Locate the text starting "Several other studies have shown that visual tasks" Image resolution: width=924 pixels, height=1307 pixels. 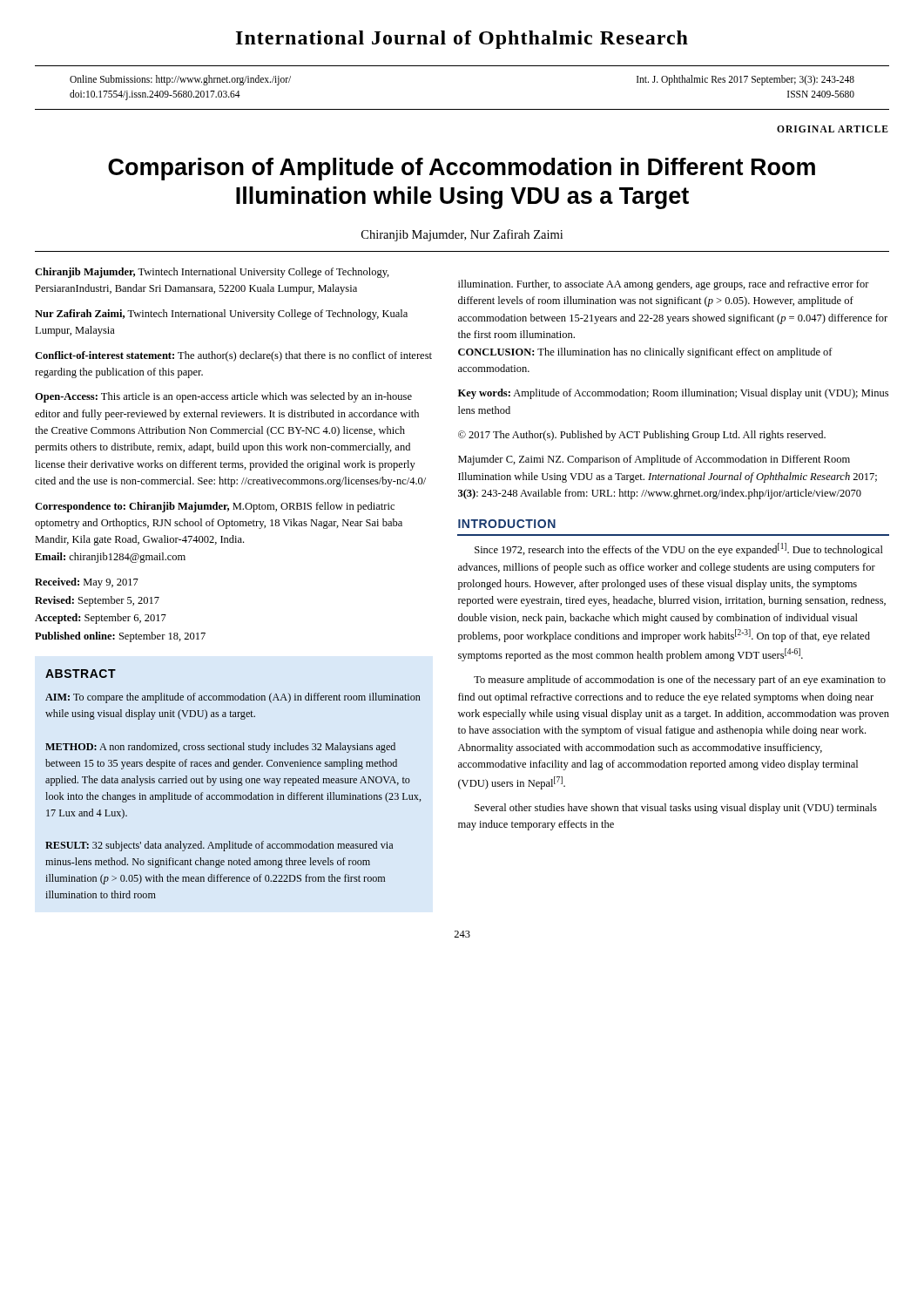[x=667, y=816]
